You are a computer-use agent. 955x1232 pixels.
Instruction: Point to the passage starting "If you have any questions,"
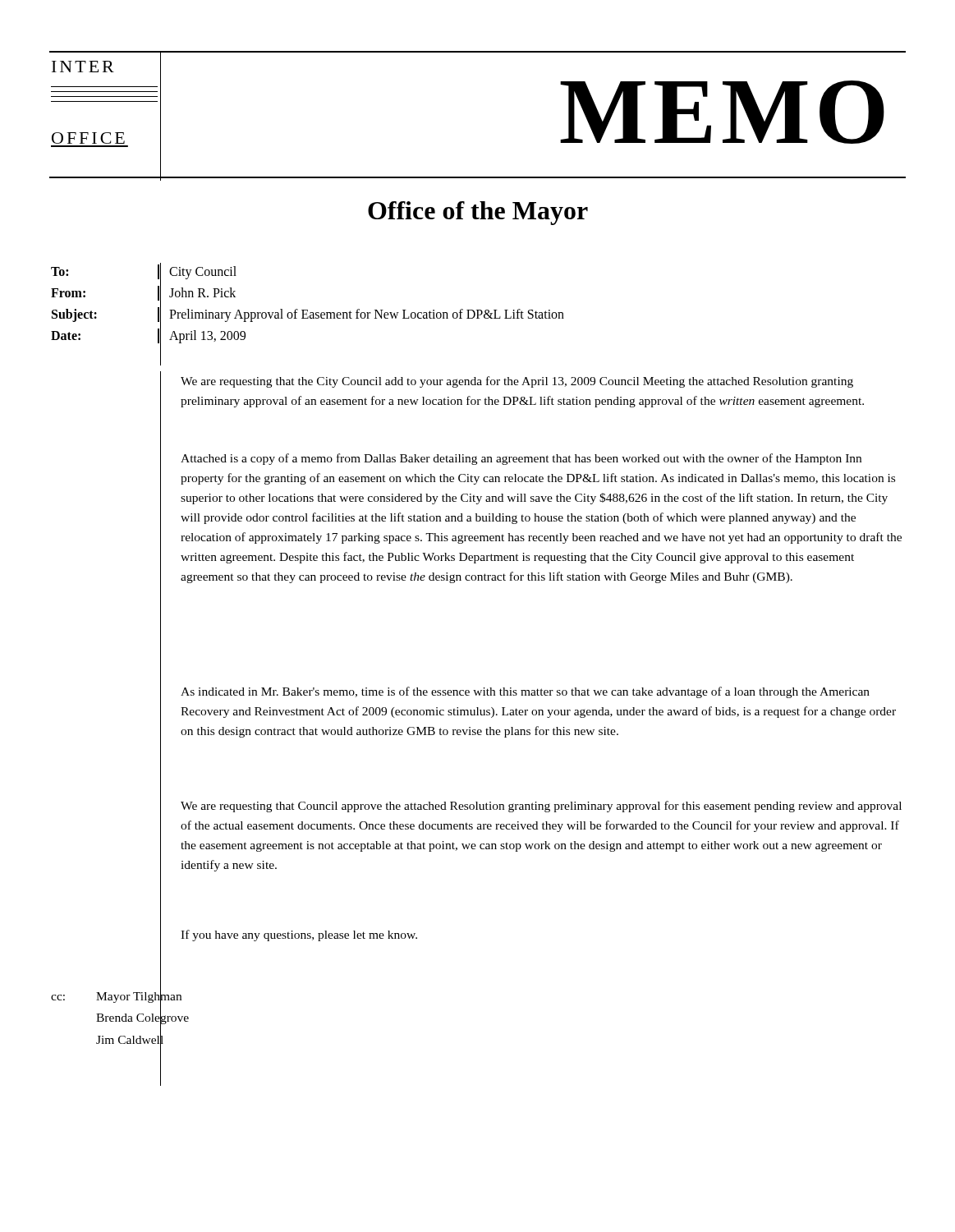(299, 934)
